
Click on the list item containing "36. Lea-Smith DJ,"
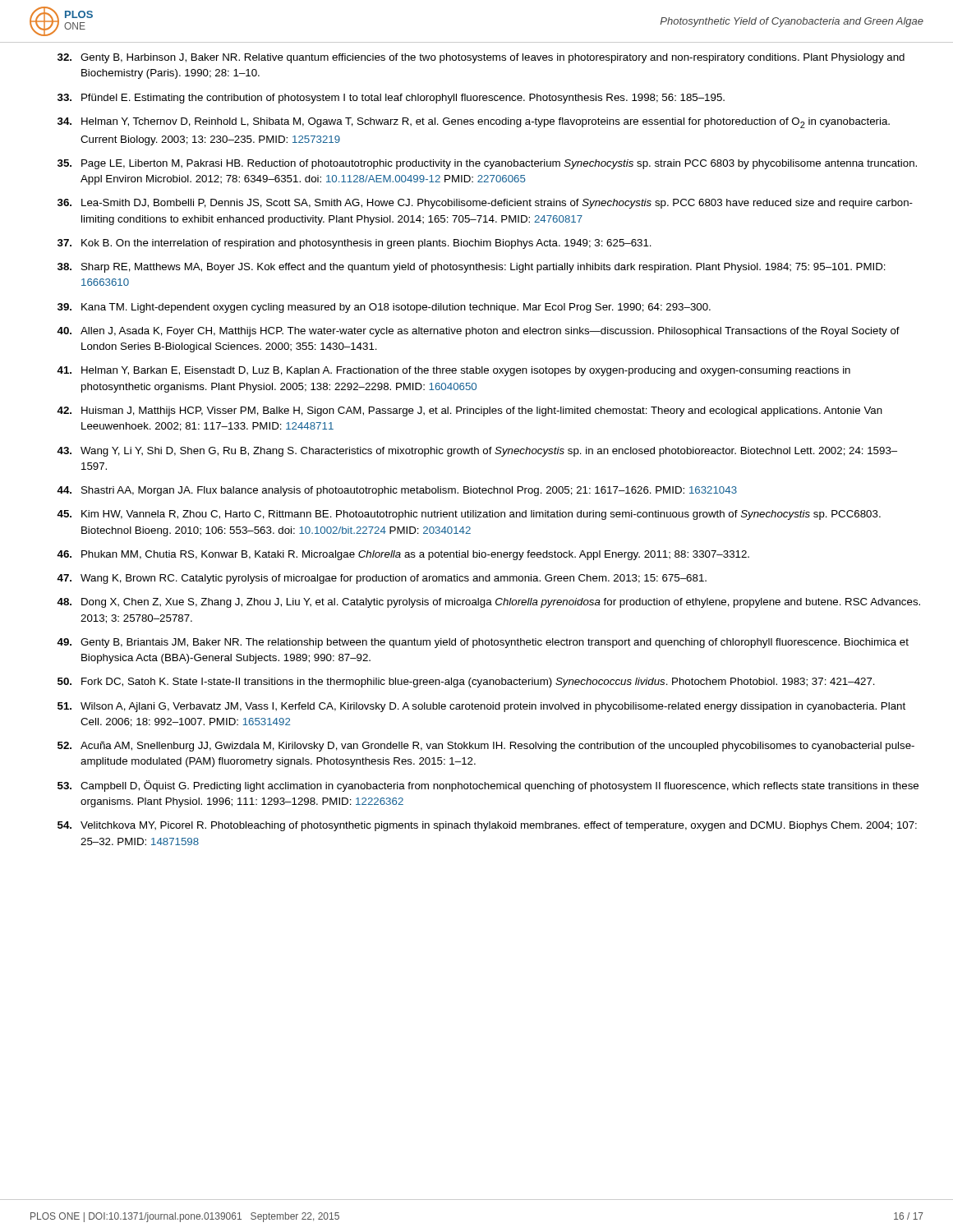pos(476,211)
